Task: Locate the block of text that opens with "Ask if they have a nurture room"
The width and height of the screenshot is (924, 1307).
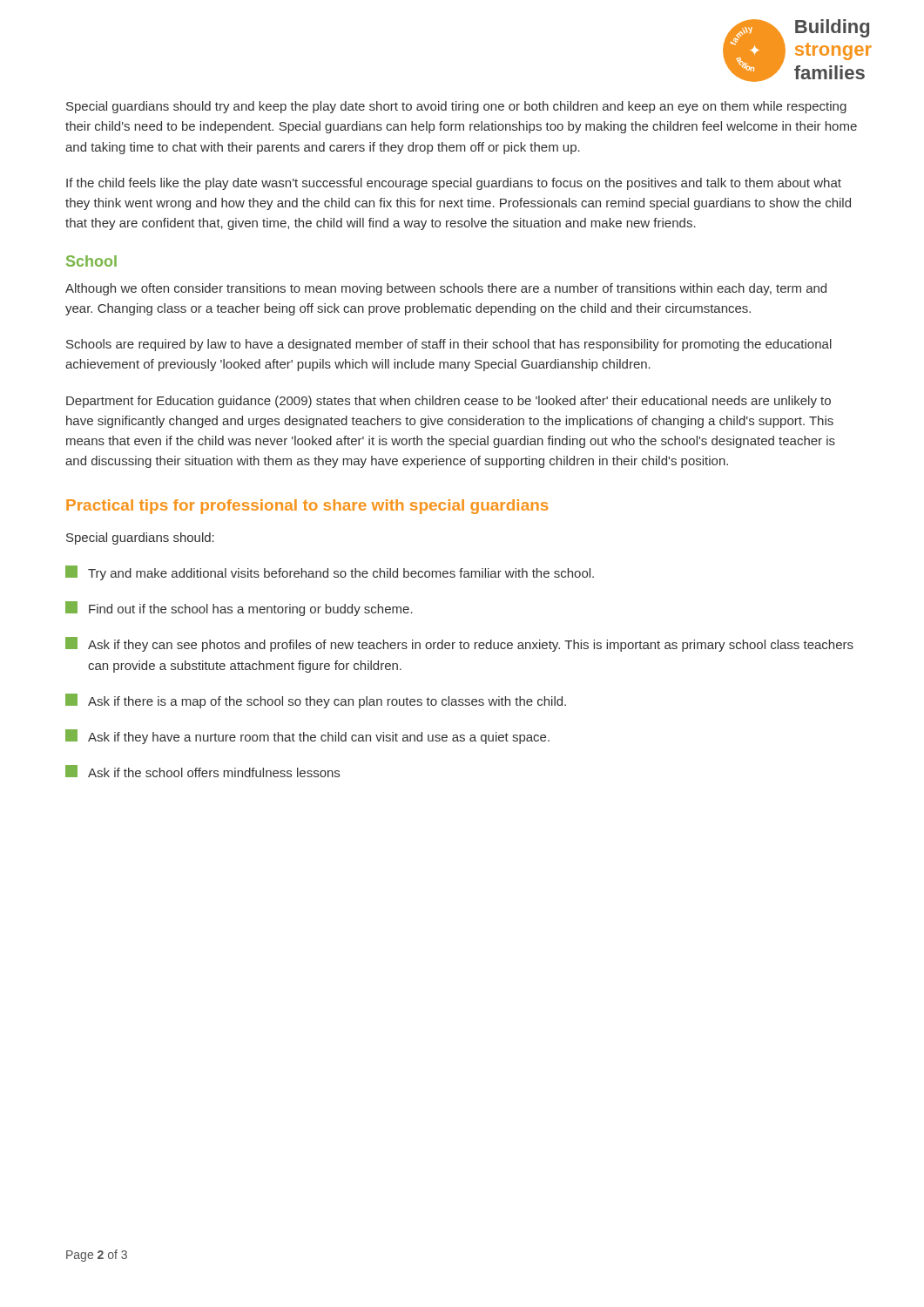Action: click(x=462, y=737)
